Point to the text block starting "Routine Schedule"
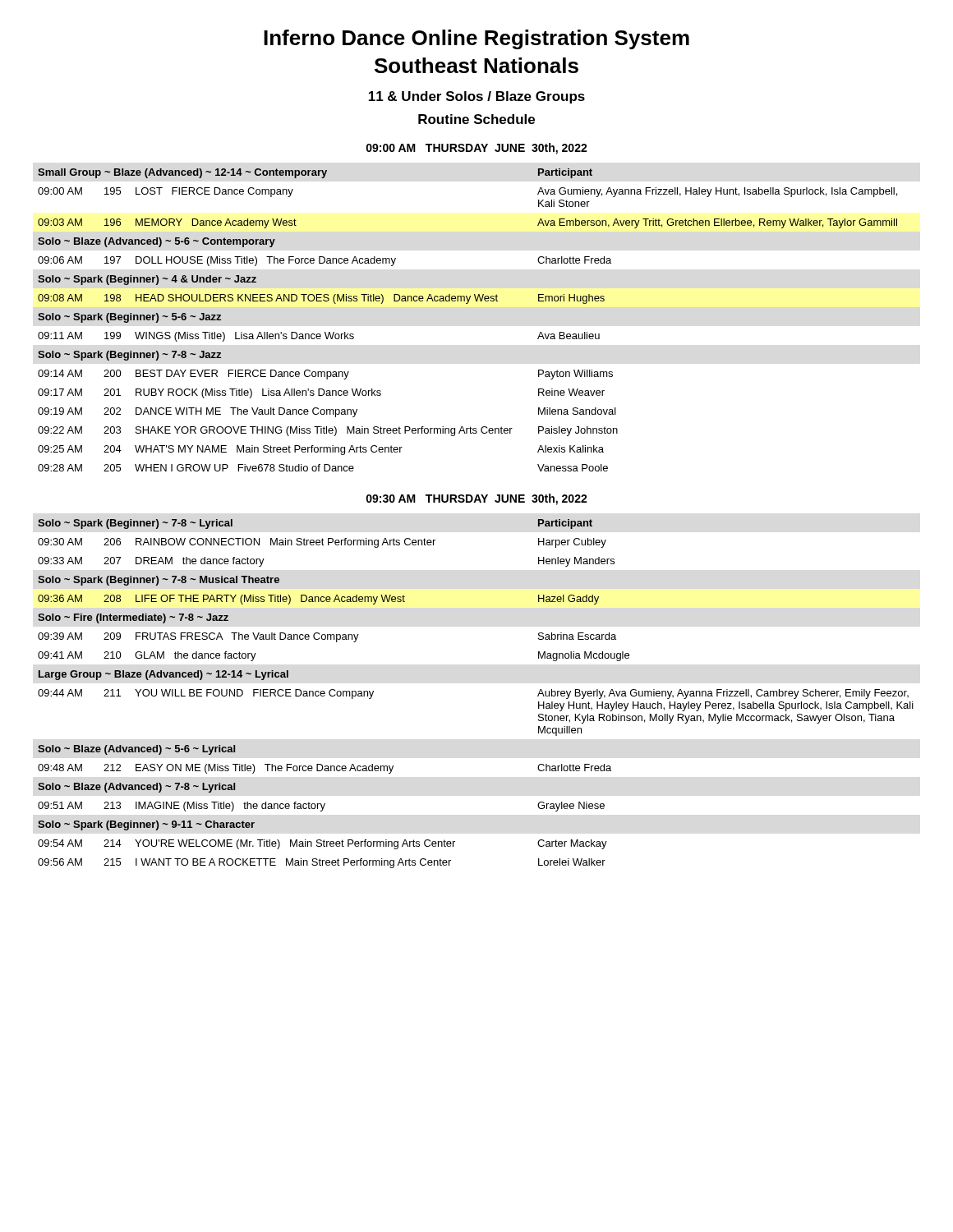Screen dimensions: 1232x953 (x=476, y=119)
